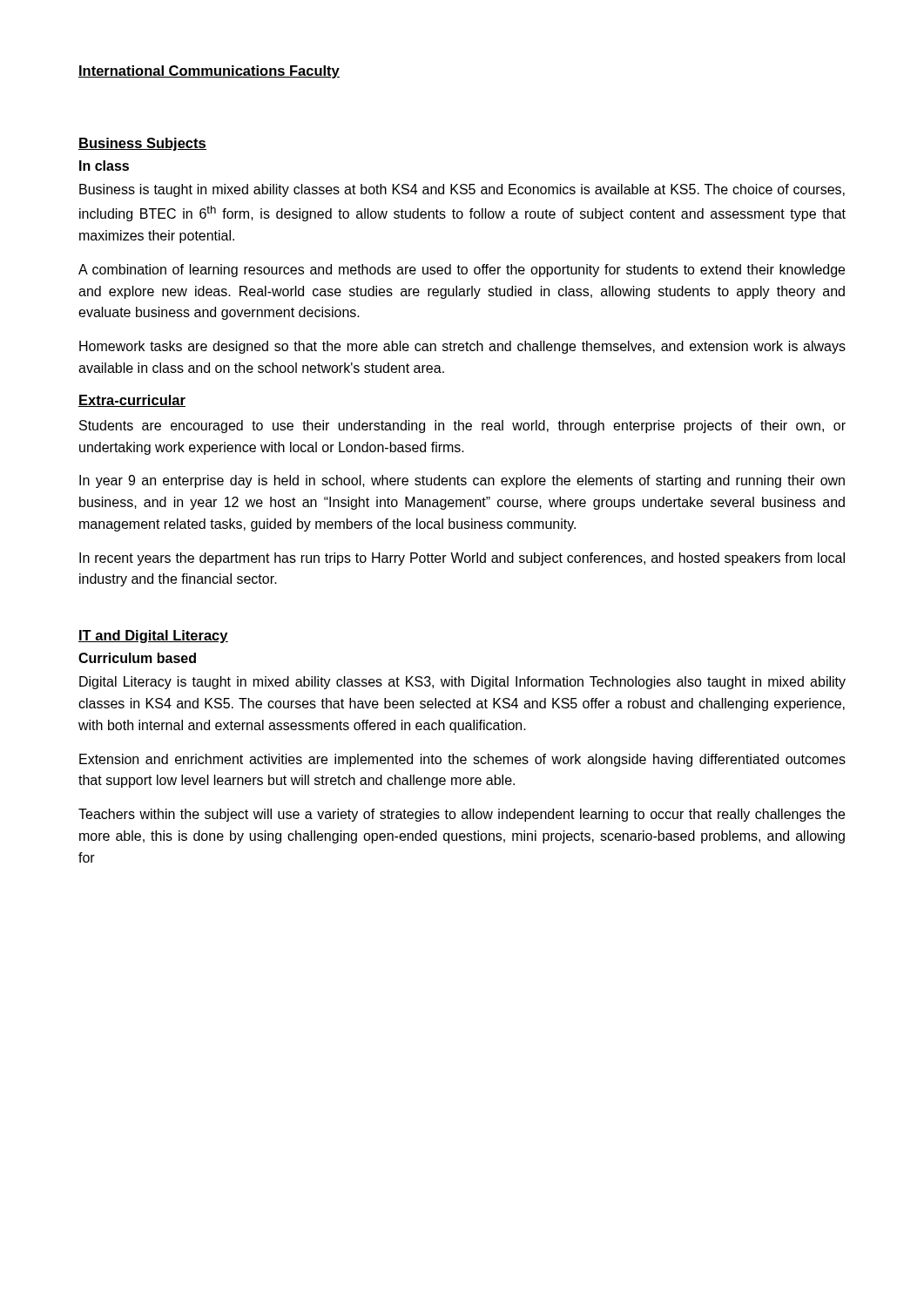Select the text block that reads "In recent years the"
924x1307 pixels.
[462, 569]
